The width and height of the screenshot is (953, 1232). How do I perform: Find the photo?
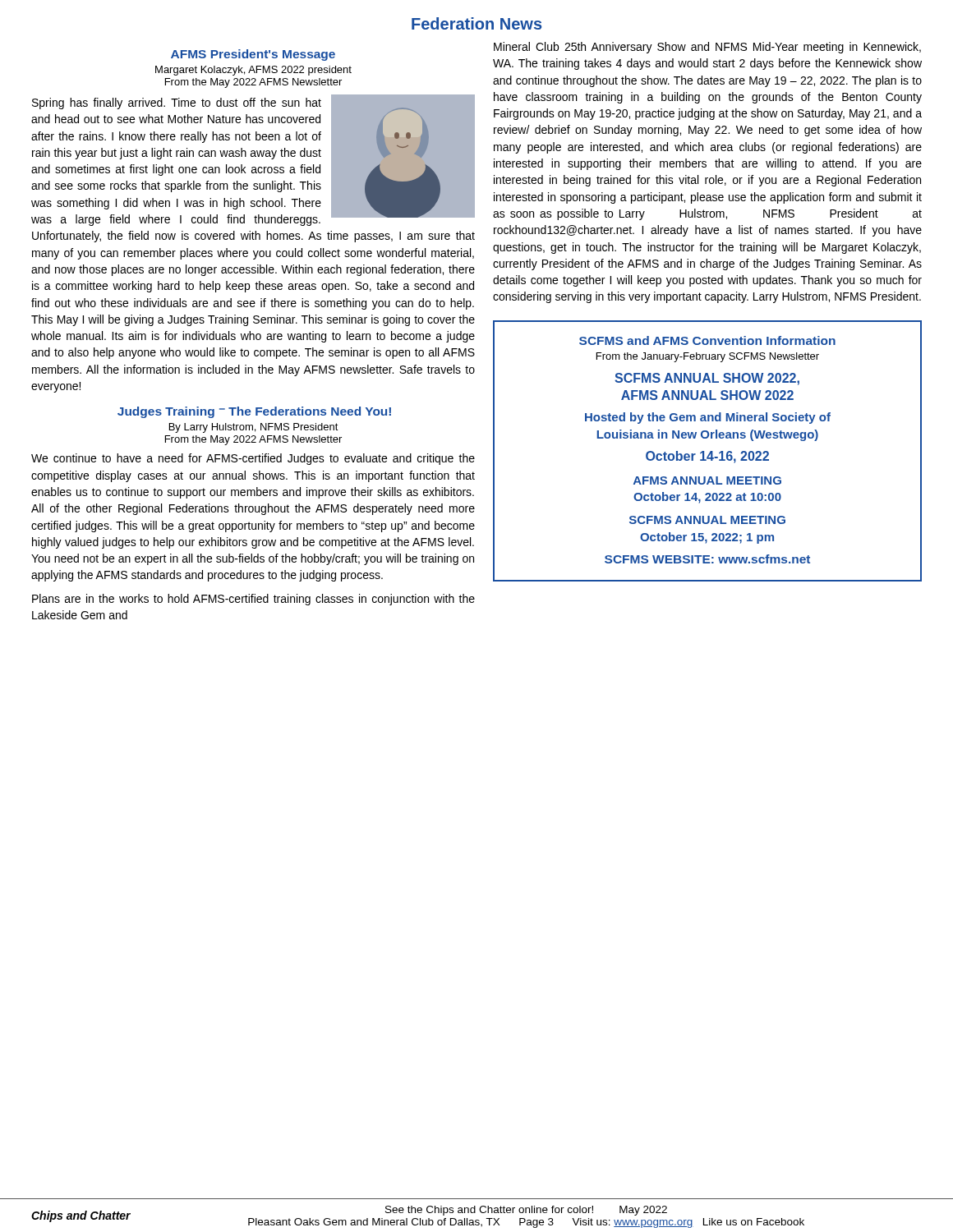point(403,156)
